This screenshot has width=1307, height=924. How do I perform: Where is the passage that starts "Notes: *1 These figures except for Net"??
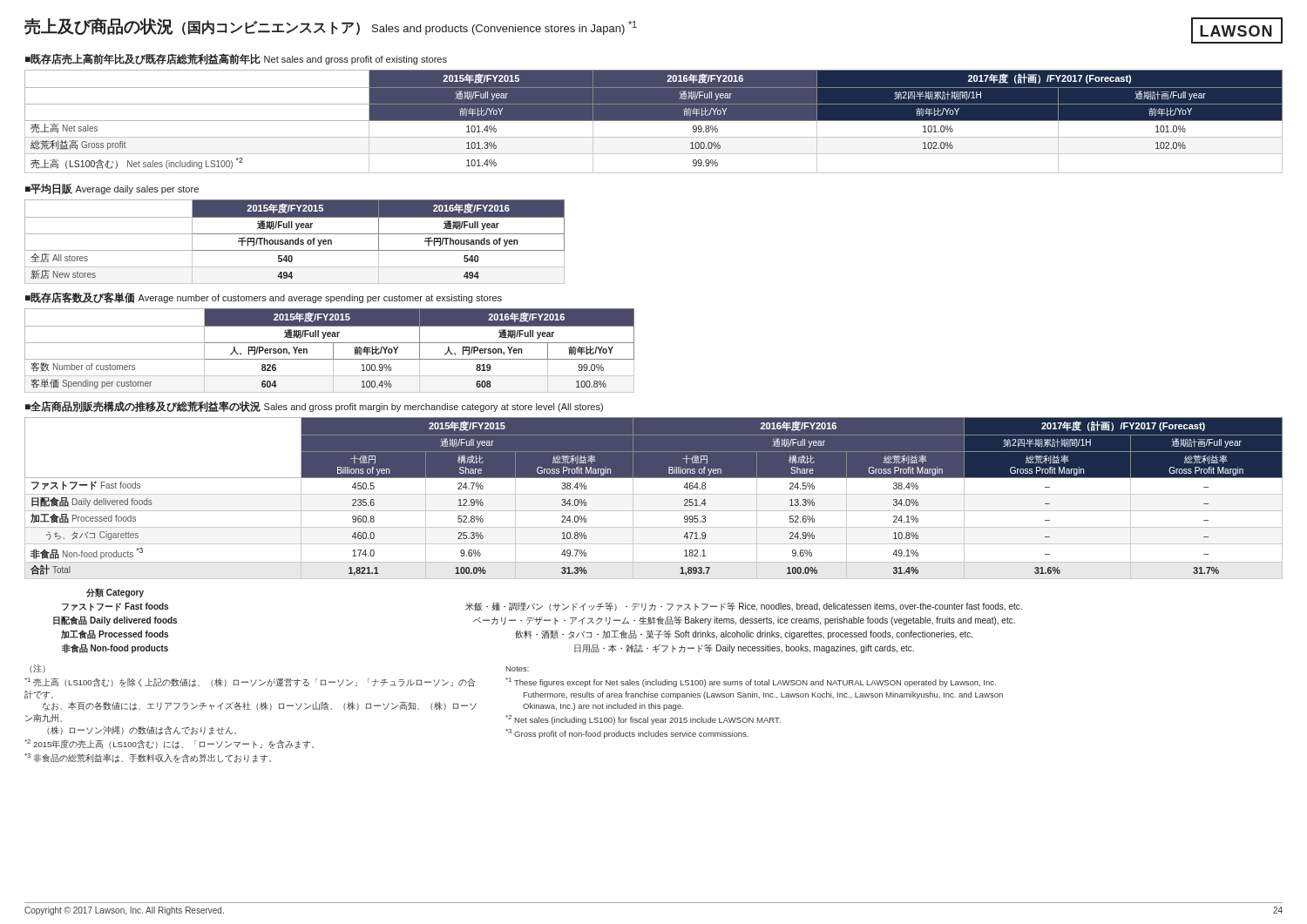754,701
